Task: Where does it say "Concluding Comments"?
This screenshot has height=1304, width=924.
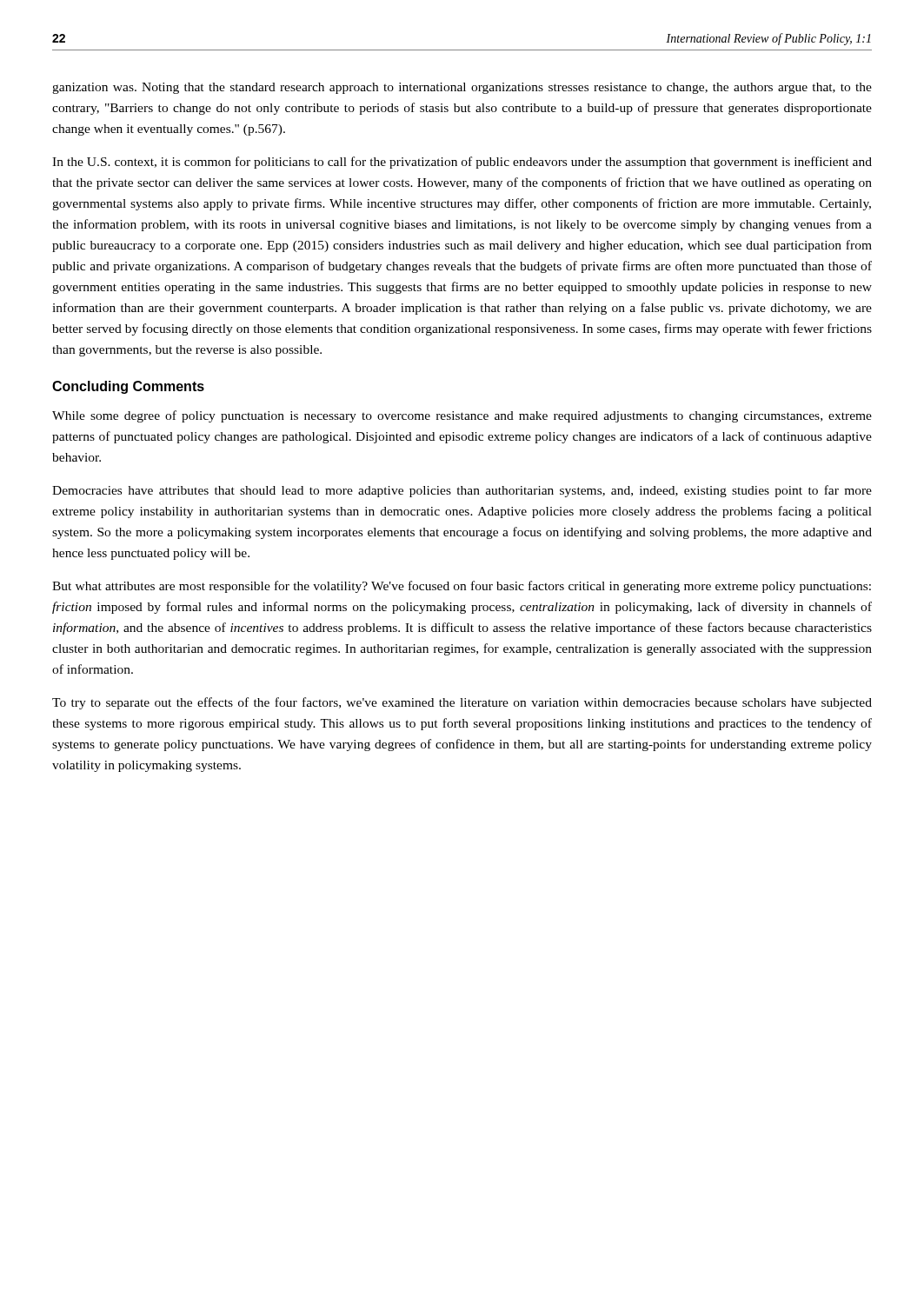Action: pos(128,387)
